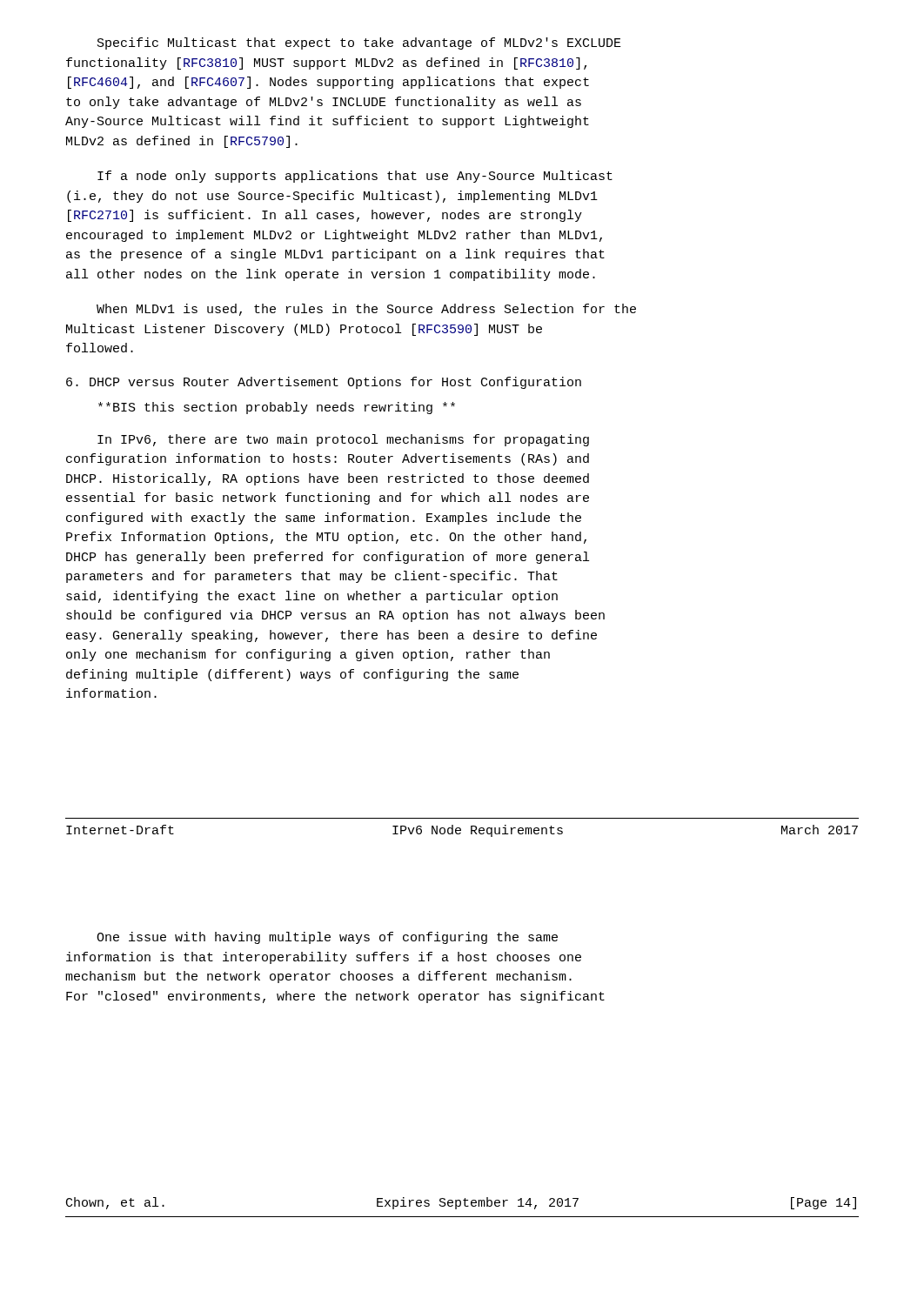
Task: Navigate to the passage starting "6. DHCP versus Router Advertisement Options"
Action: 324,383
